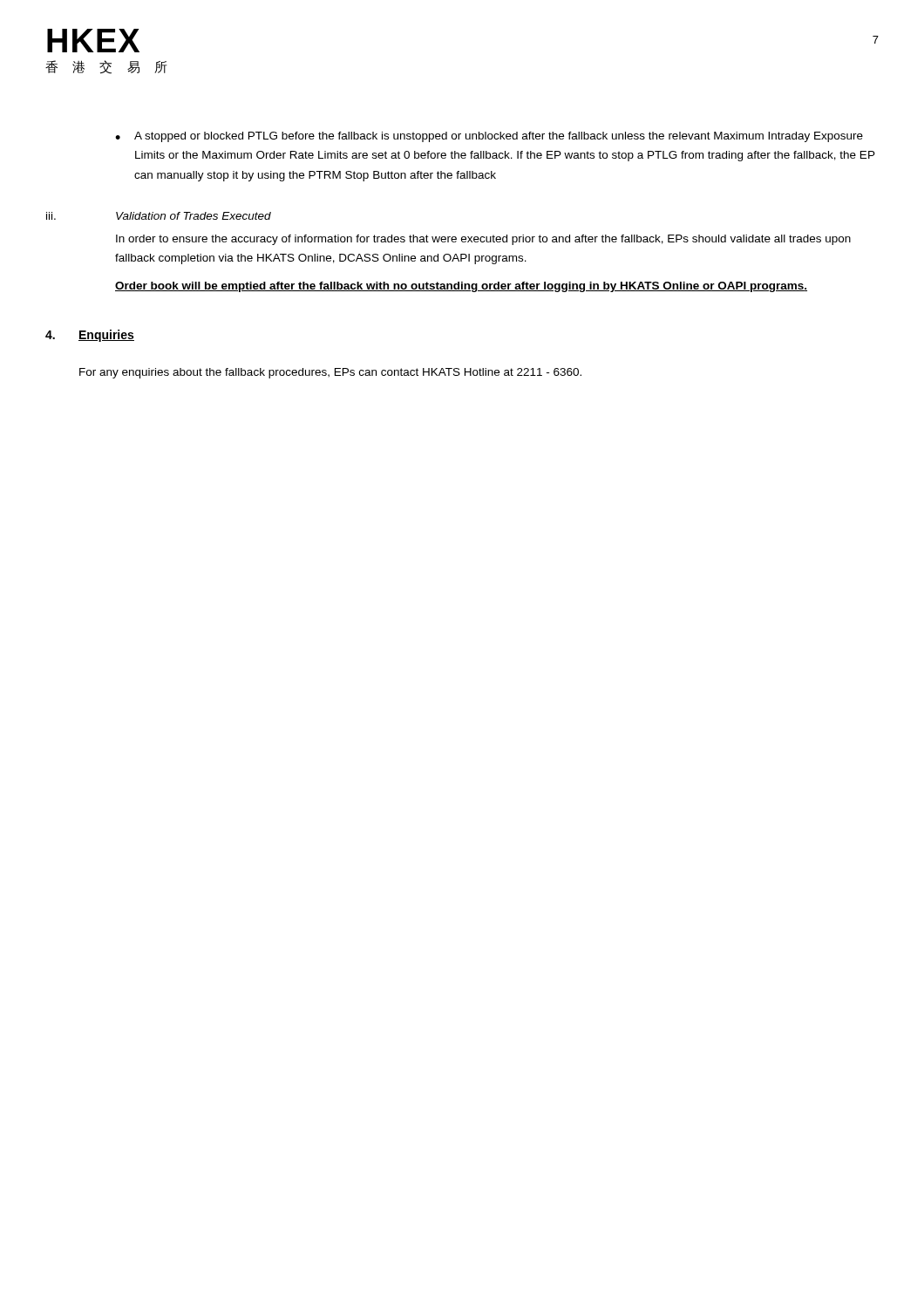The height and width of the screenshot is (1308, 924).
Task: Click on the text starting "• A stopped or blocked PTLG"
Action: 497,156
